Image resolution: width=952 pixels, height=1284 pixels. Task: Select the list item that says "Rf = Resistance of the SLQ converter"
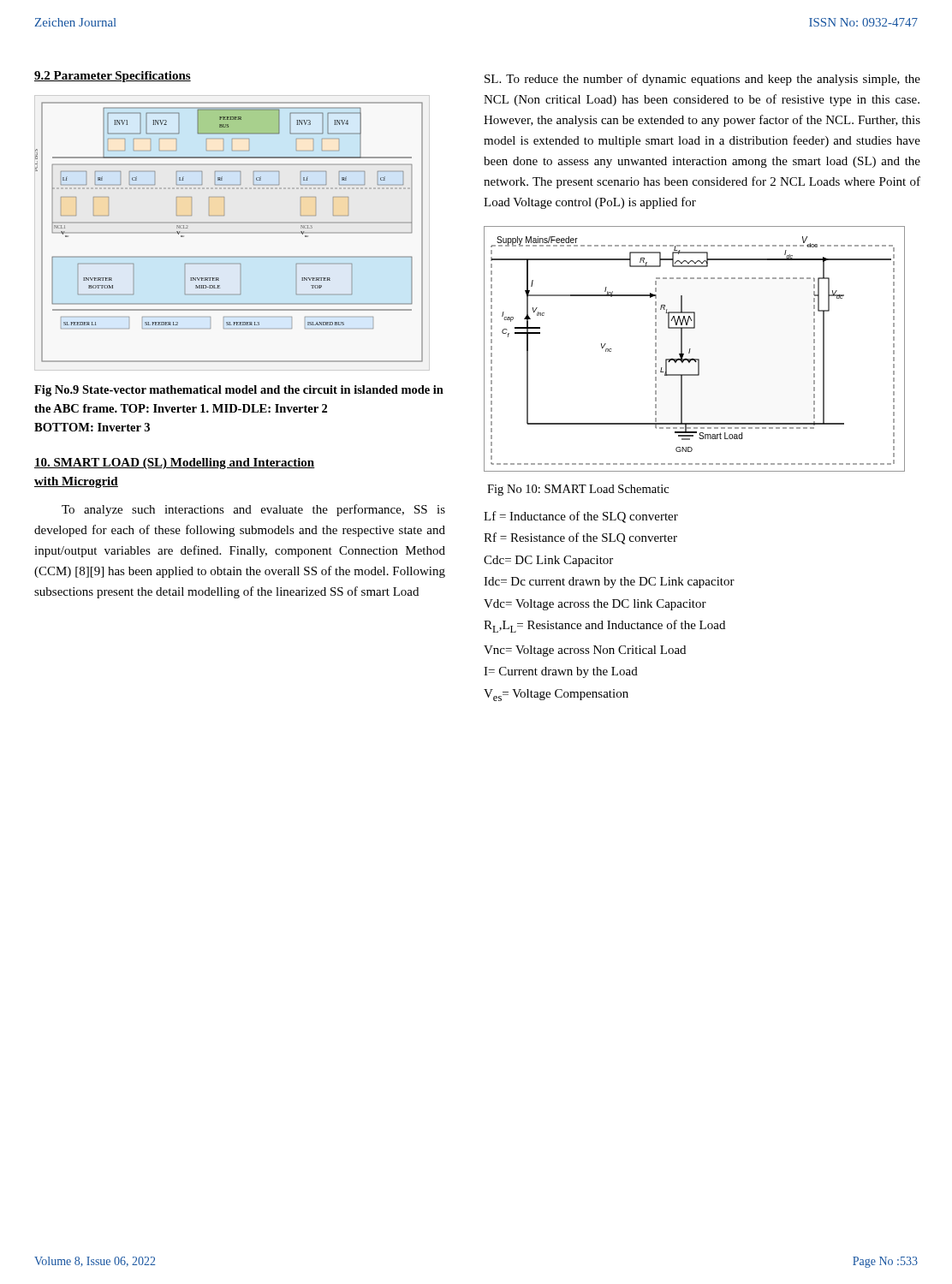(580, 538)
